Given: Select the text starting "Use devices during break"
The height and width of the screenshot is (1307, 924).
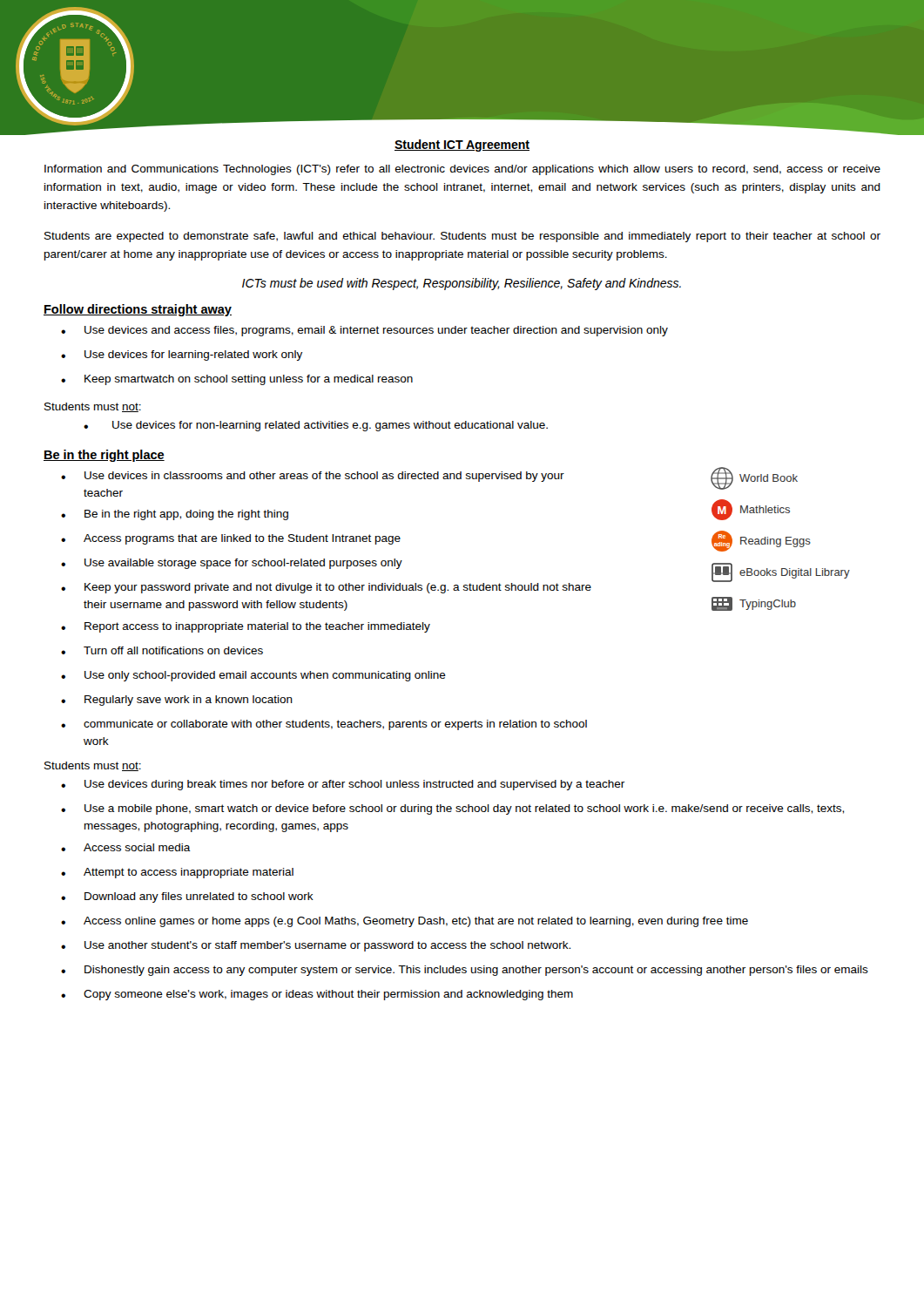Looking at the screenshot, I should click(343, 786).
